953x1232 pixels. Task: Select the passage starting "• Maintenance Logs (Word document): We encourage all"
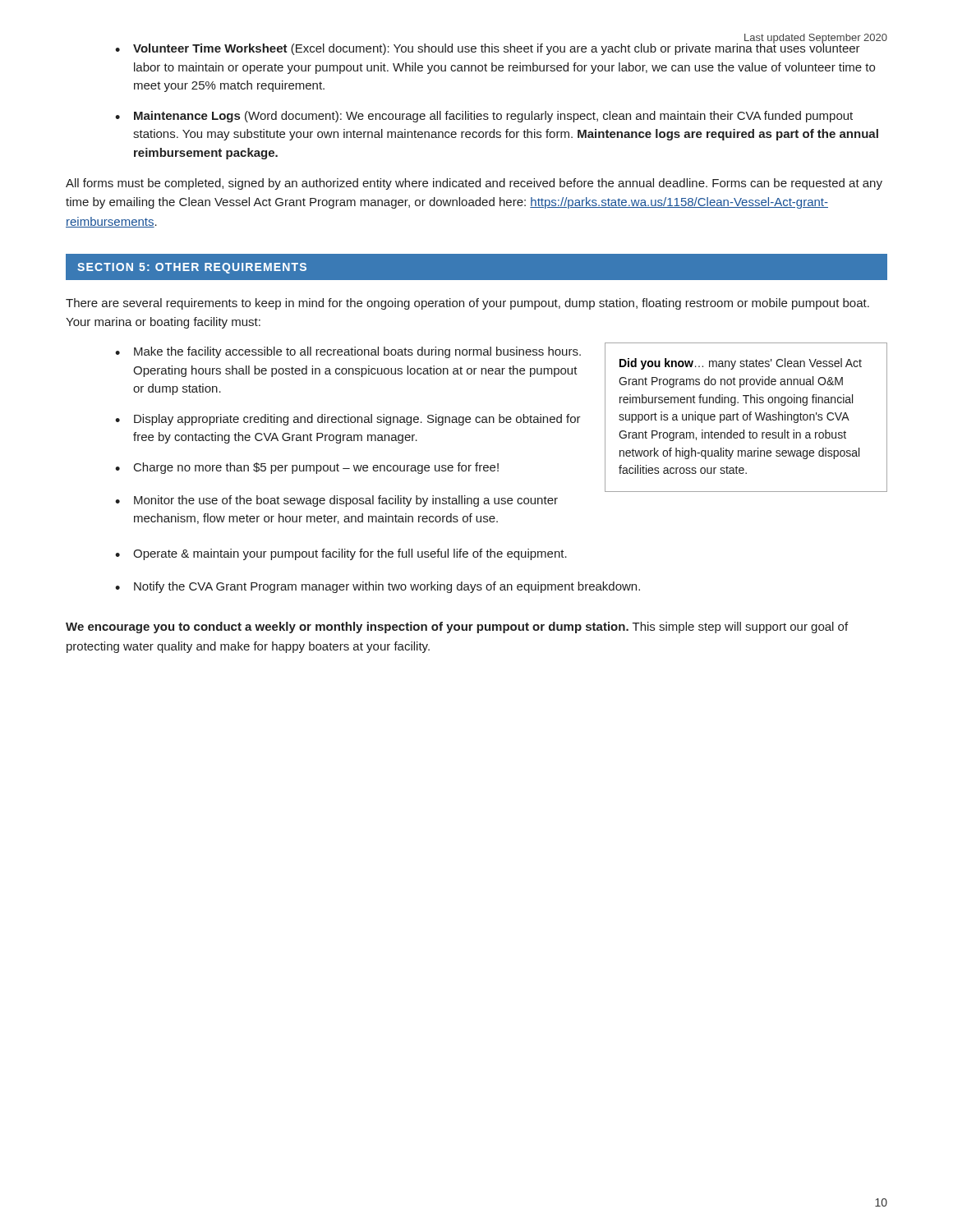(x=501, y=134)
